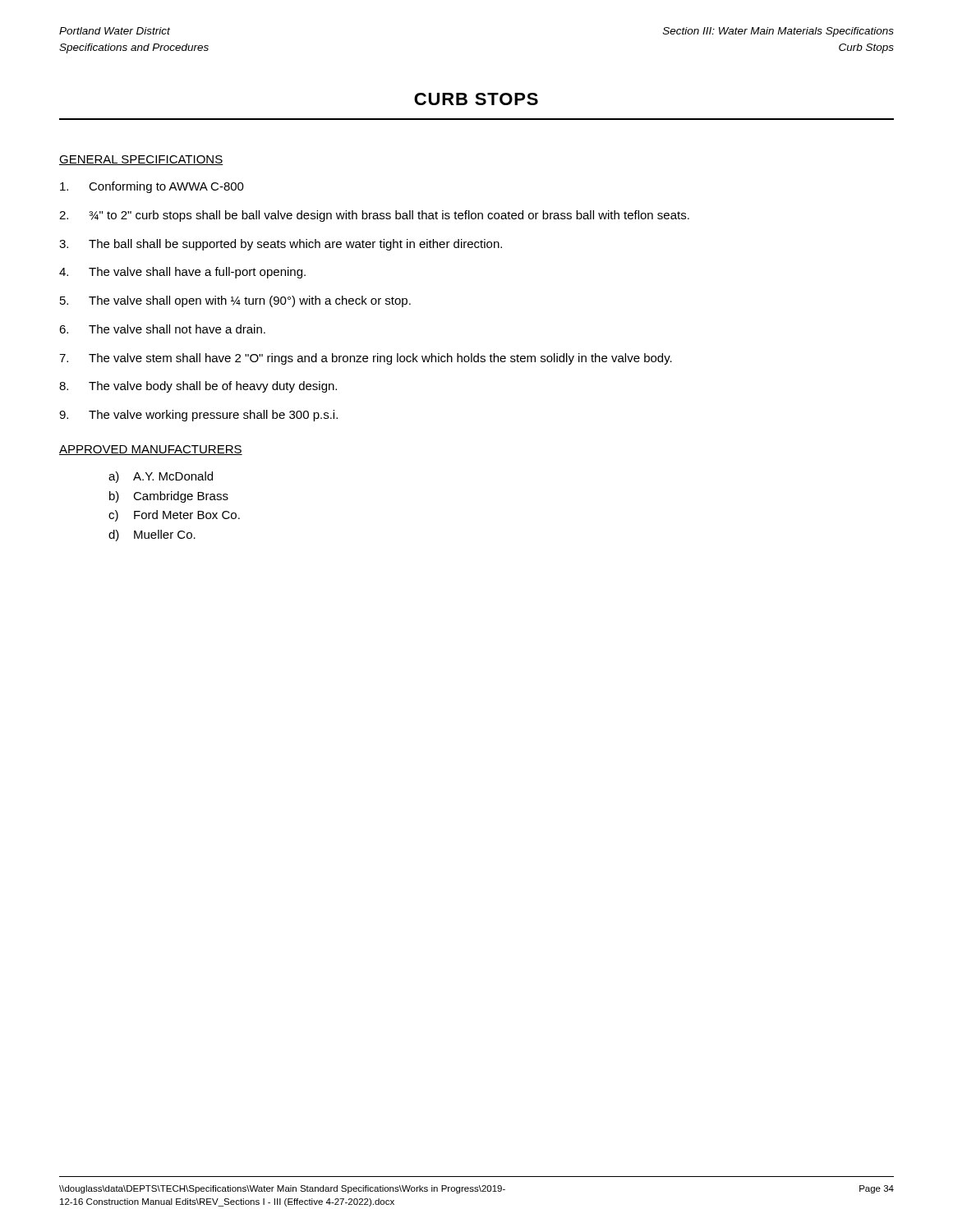The height and width of the screenshot is (1232, 953).
Task: Click on the list item that says "7. The valve"
Action: (x=476, y=358)
